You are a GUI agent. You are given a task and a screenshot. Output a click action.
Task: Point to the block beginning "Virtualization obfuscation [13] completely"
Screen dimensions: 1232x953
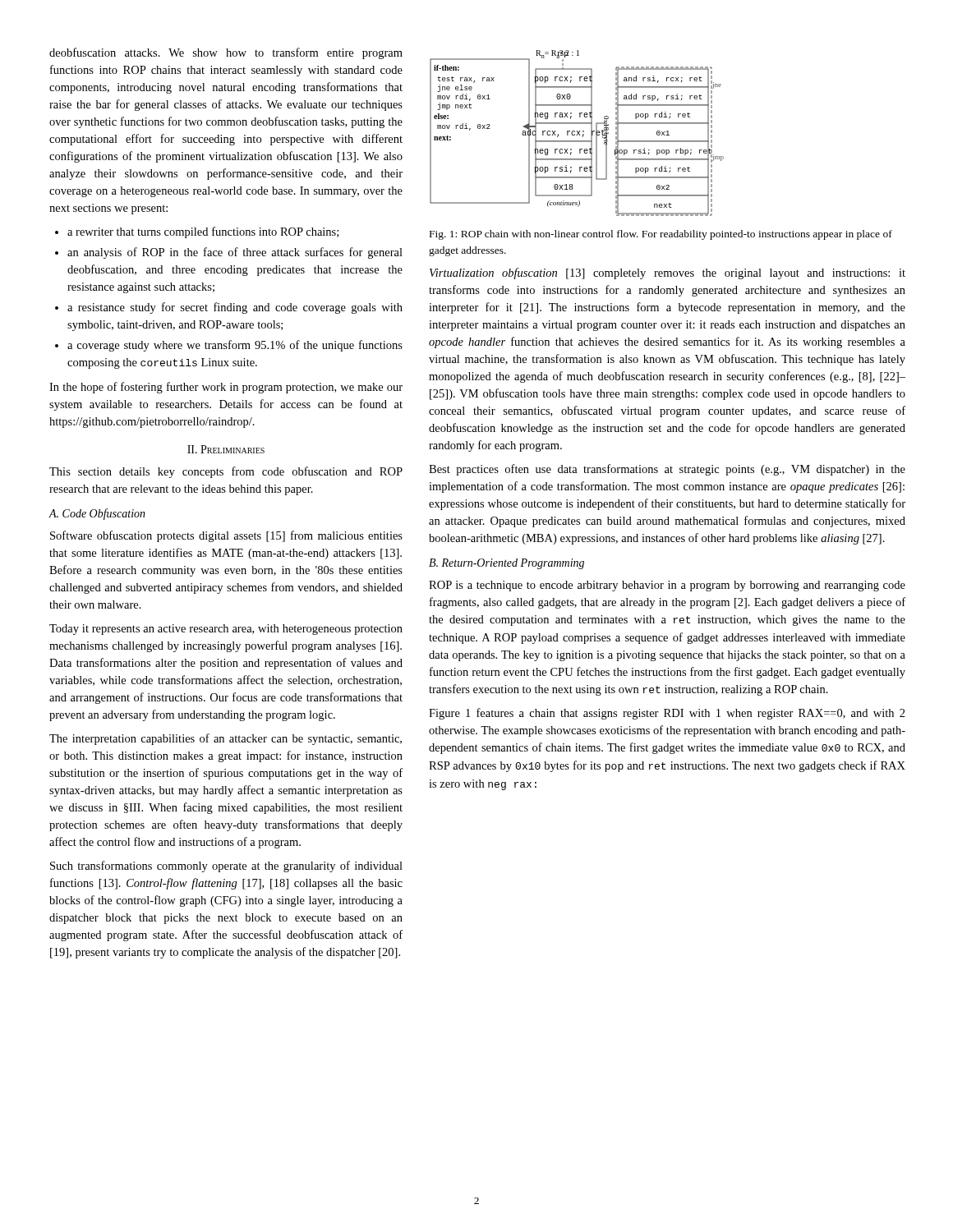pos(667,406)
